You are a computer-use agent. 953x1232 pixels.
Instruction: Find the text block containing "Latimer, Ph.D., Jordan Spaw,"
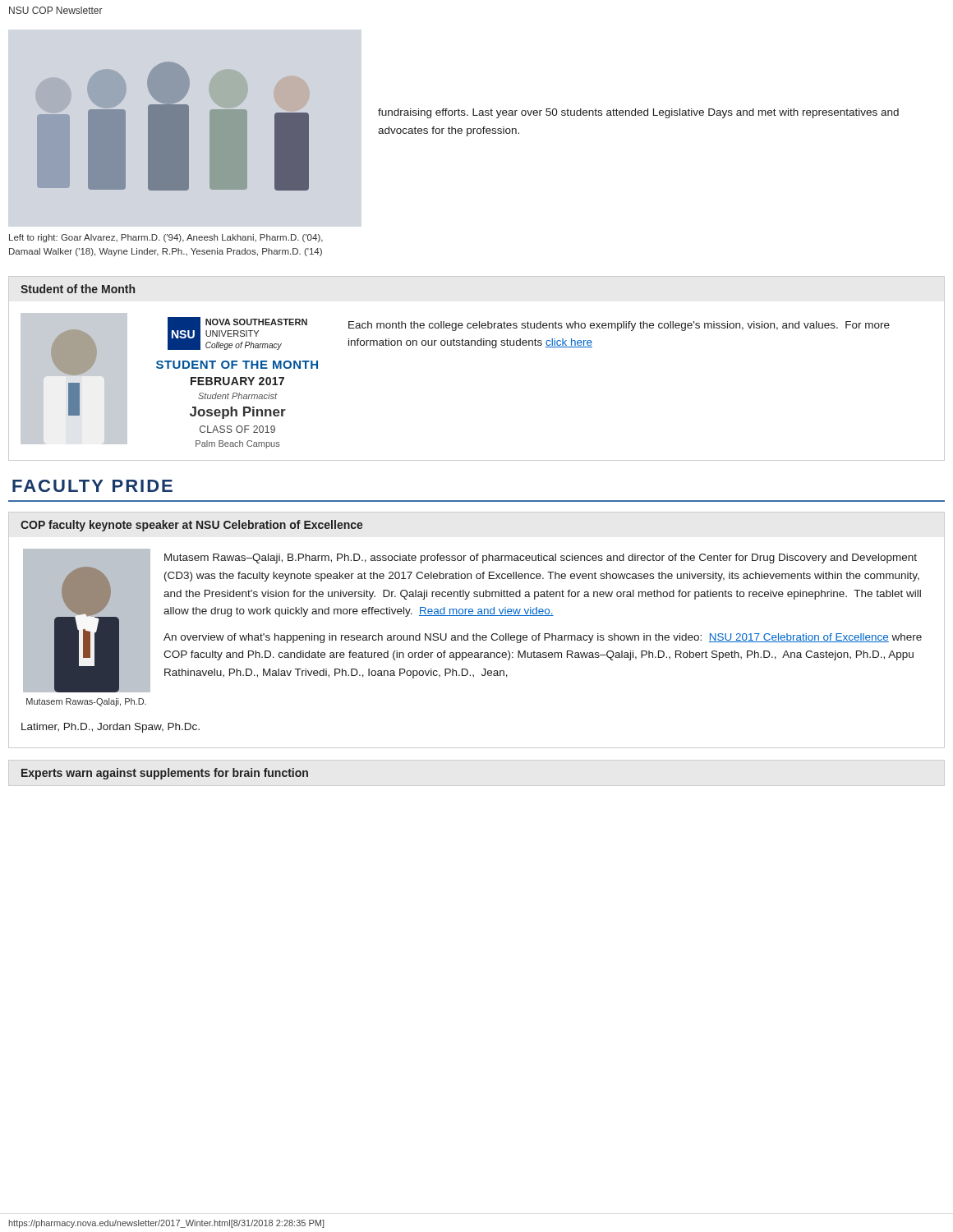(x=111, y=727)
